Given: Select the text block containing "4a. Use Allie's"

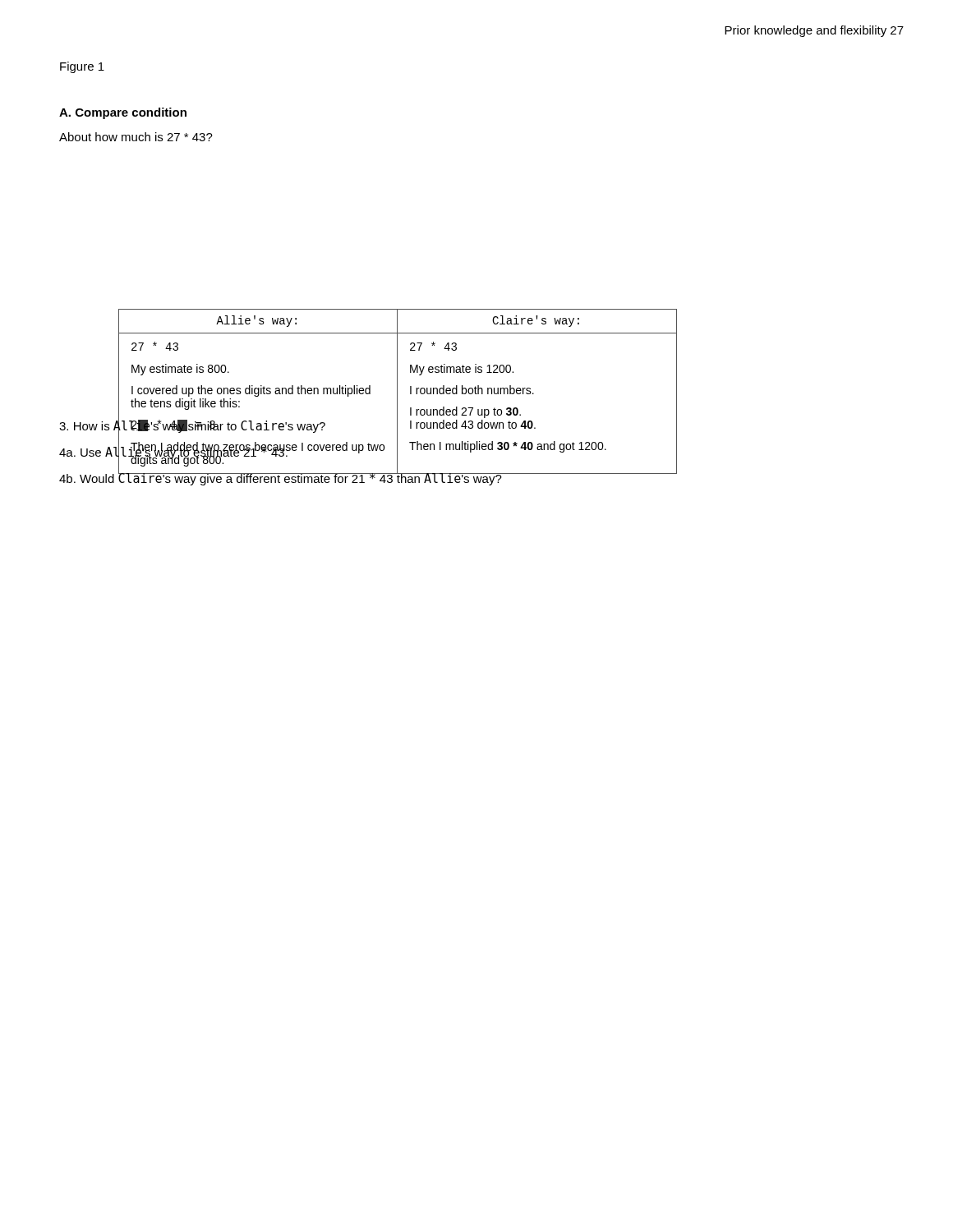Looking at the screenshot, I should 174,453.
